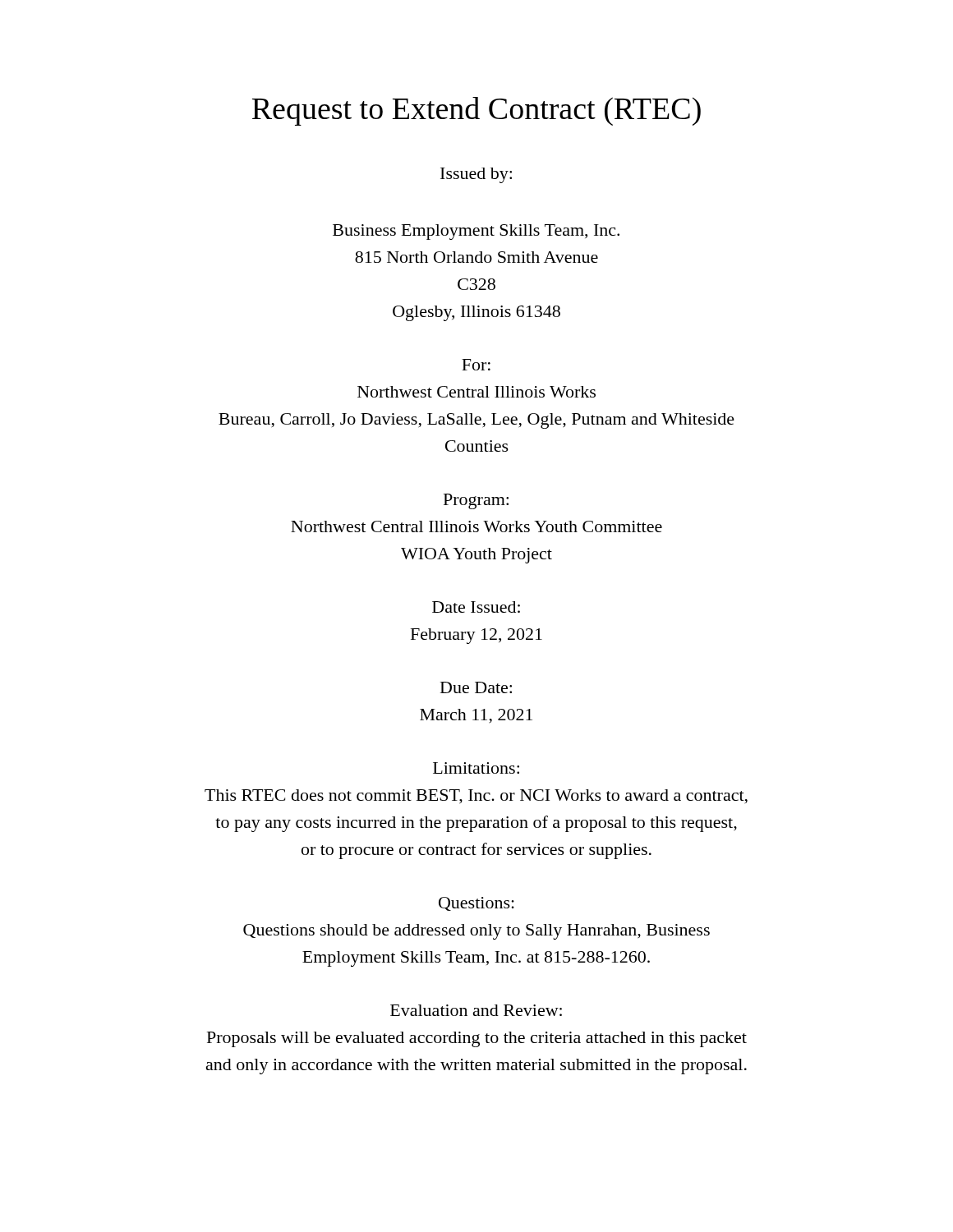This screenshot has width=953, height=1232.
Task: Locate the text "Request to Extend Contract (RTEC)"
Action: (476, 108)
